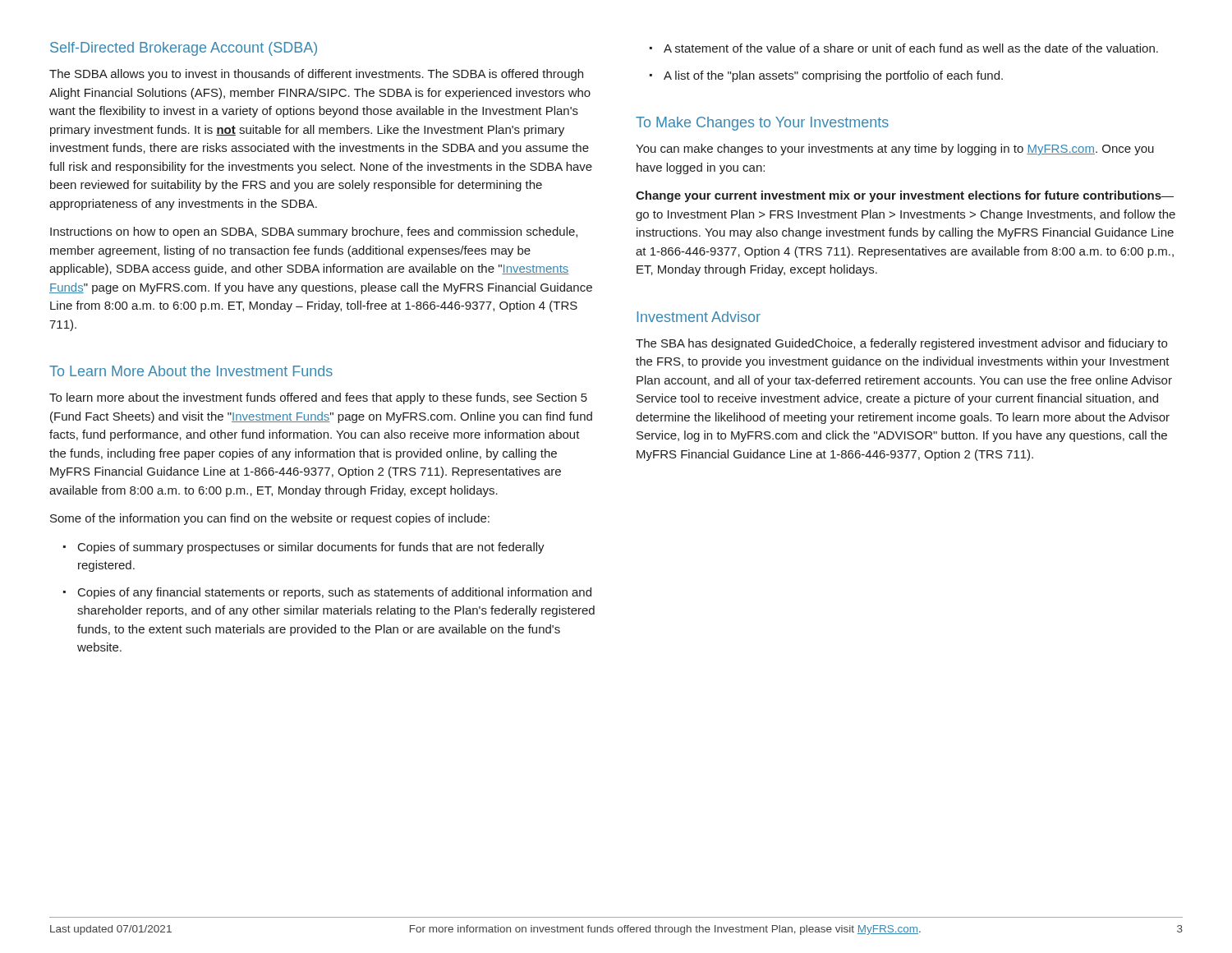Click on the text block containing "To learn more about the investment"
This screenshot has height=953, width=1232.
click(323, 444)
